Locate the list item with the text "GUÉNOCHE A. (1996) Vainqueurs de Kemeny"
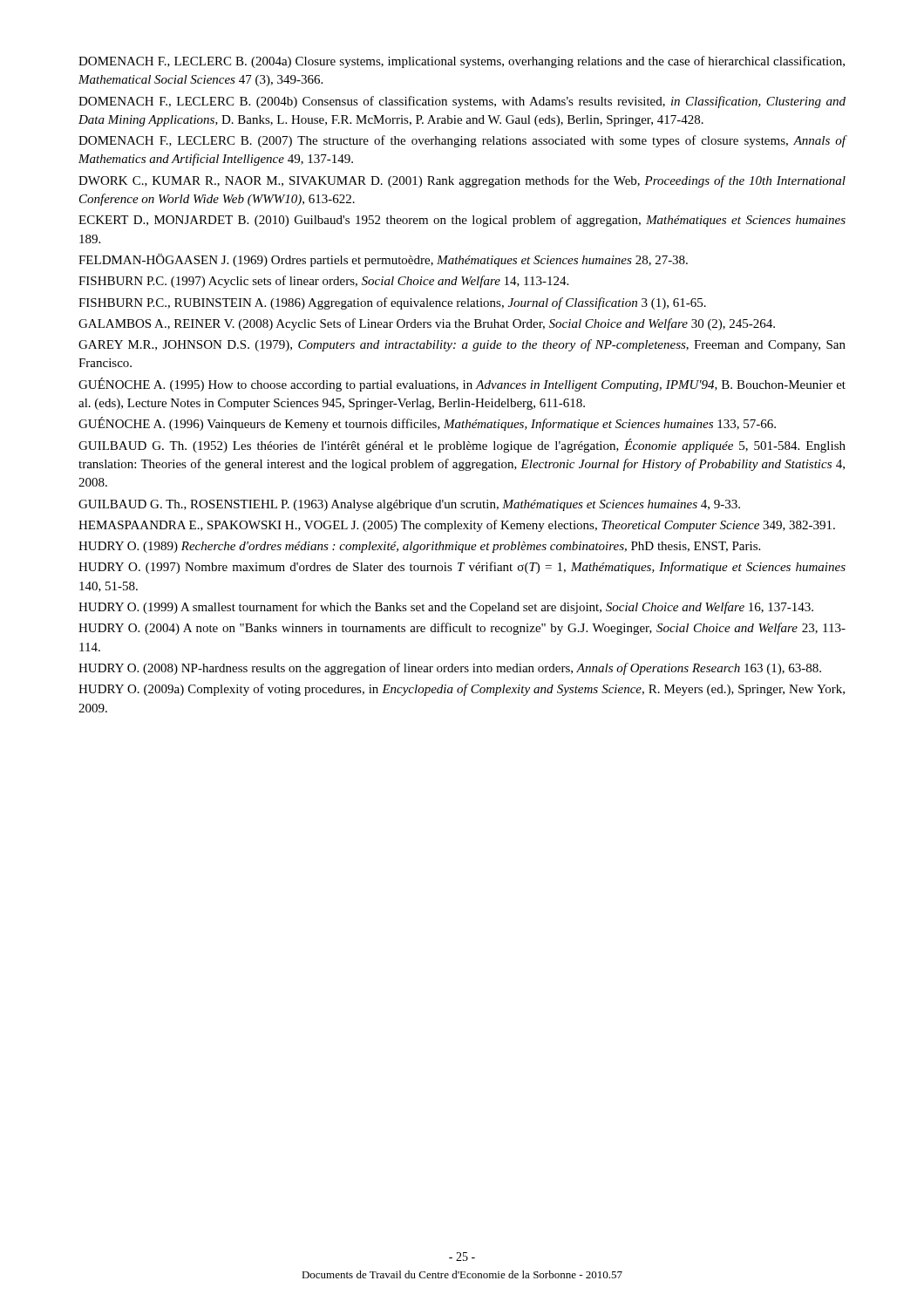The height and width of the screenshot is (1308, 924). (428, 424)
